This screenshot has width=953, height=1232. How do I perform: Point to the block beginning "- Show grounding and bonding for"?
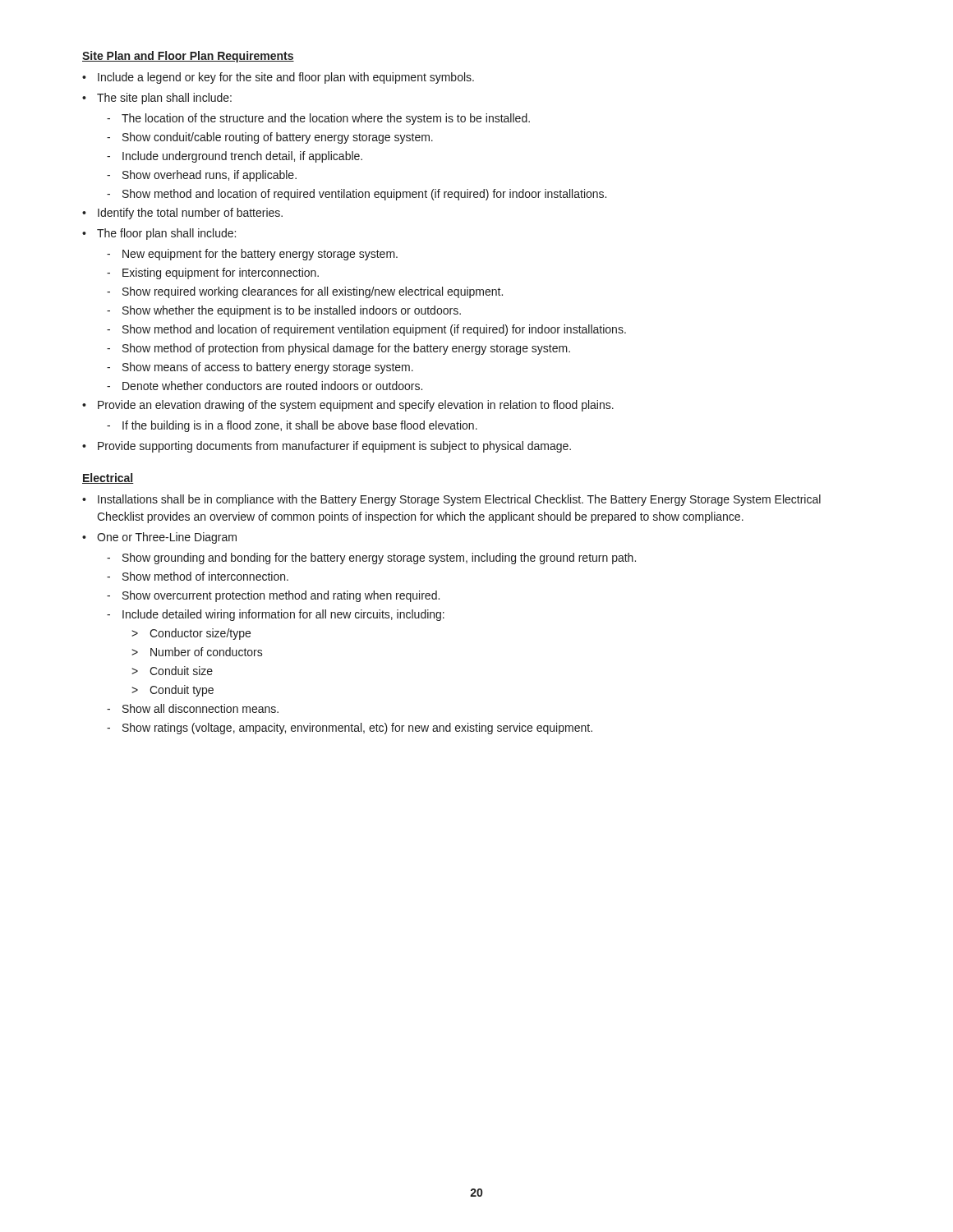click(489, 558)
